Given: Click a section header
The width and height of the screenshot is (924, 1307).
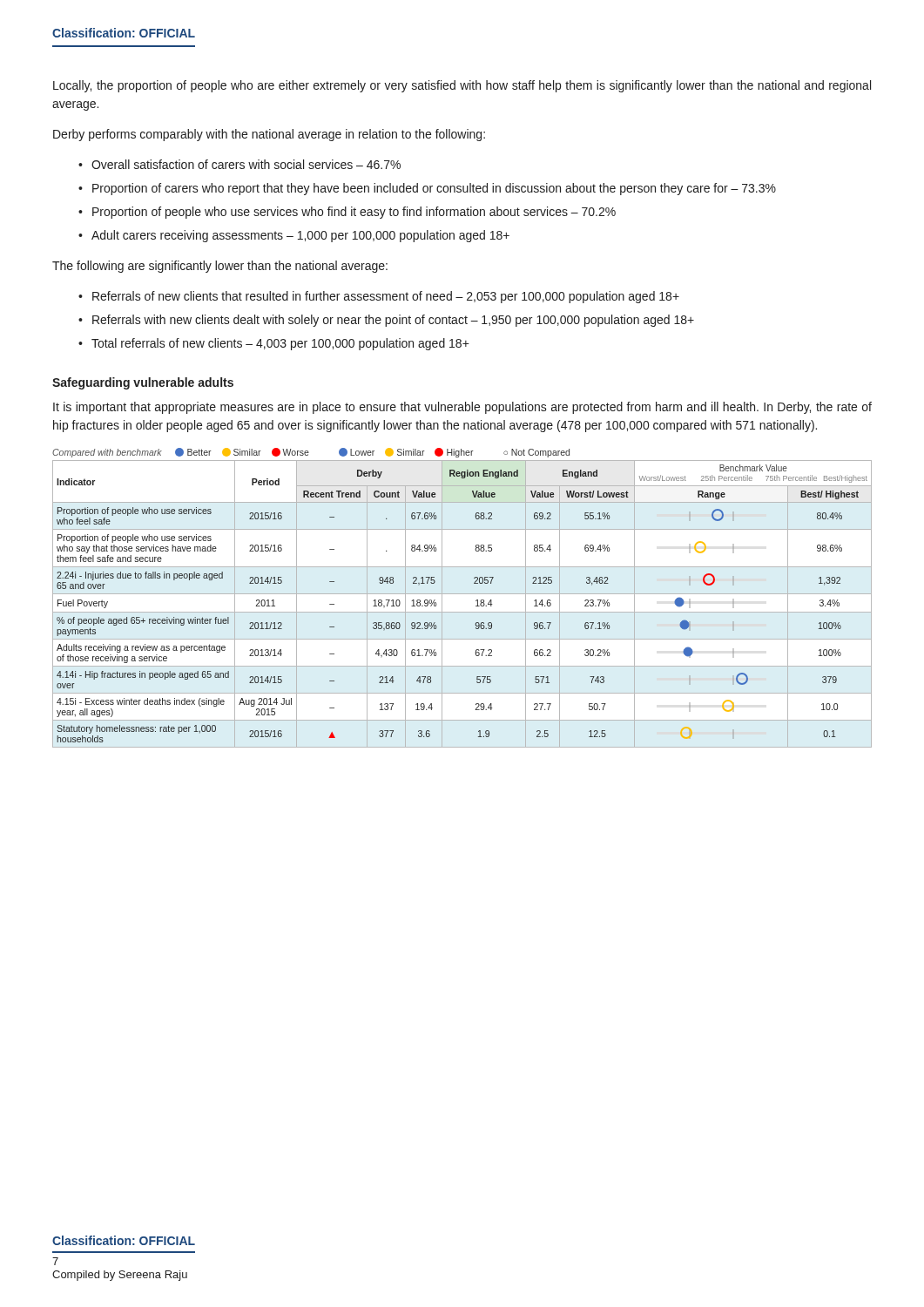Looking at the screenshot, I should tap(143, 382).
